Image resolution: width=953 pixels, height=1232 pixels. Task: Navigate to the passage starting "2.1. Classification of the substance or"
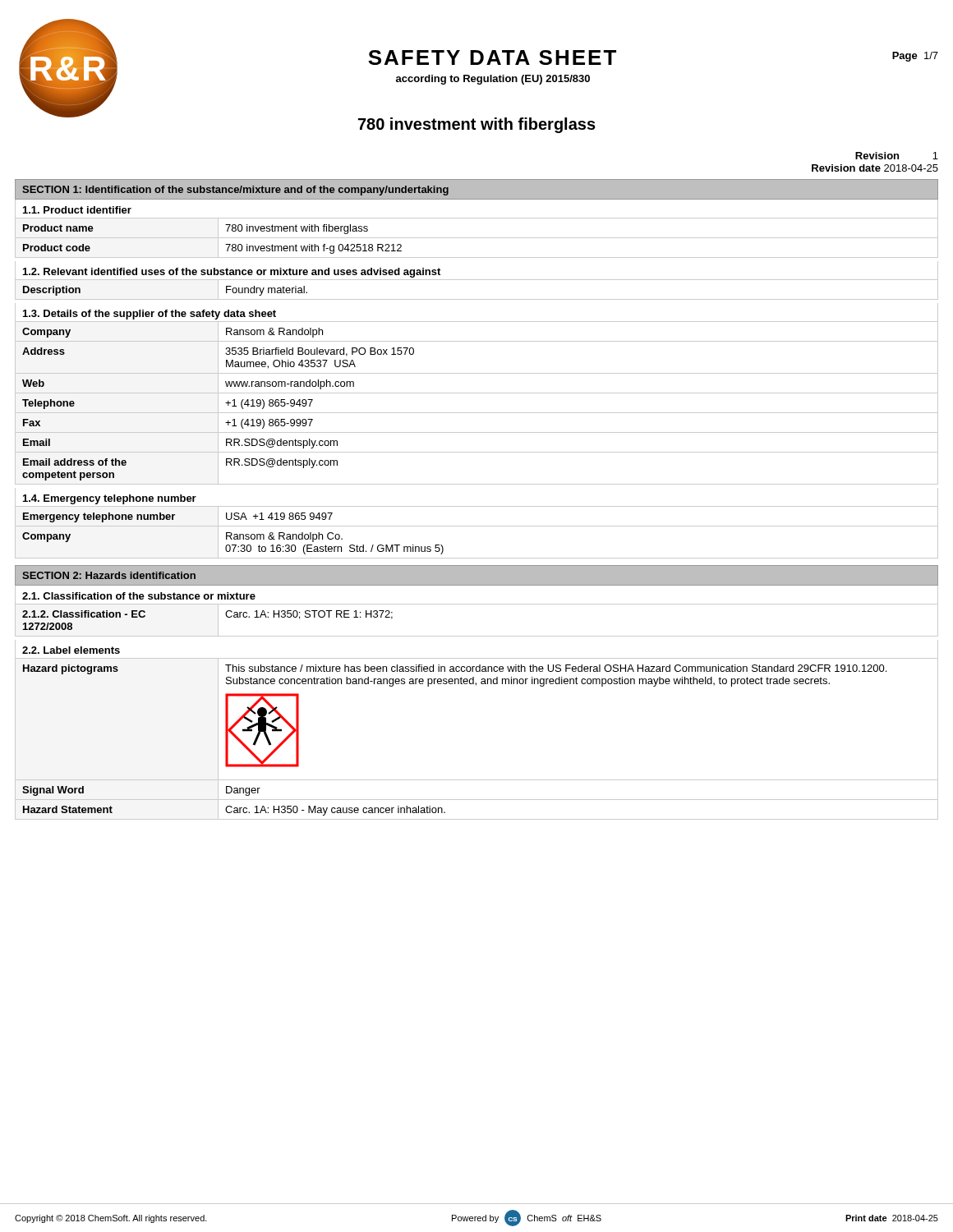[139, 596]
